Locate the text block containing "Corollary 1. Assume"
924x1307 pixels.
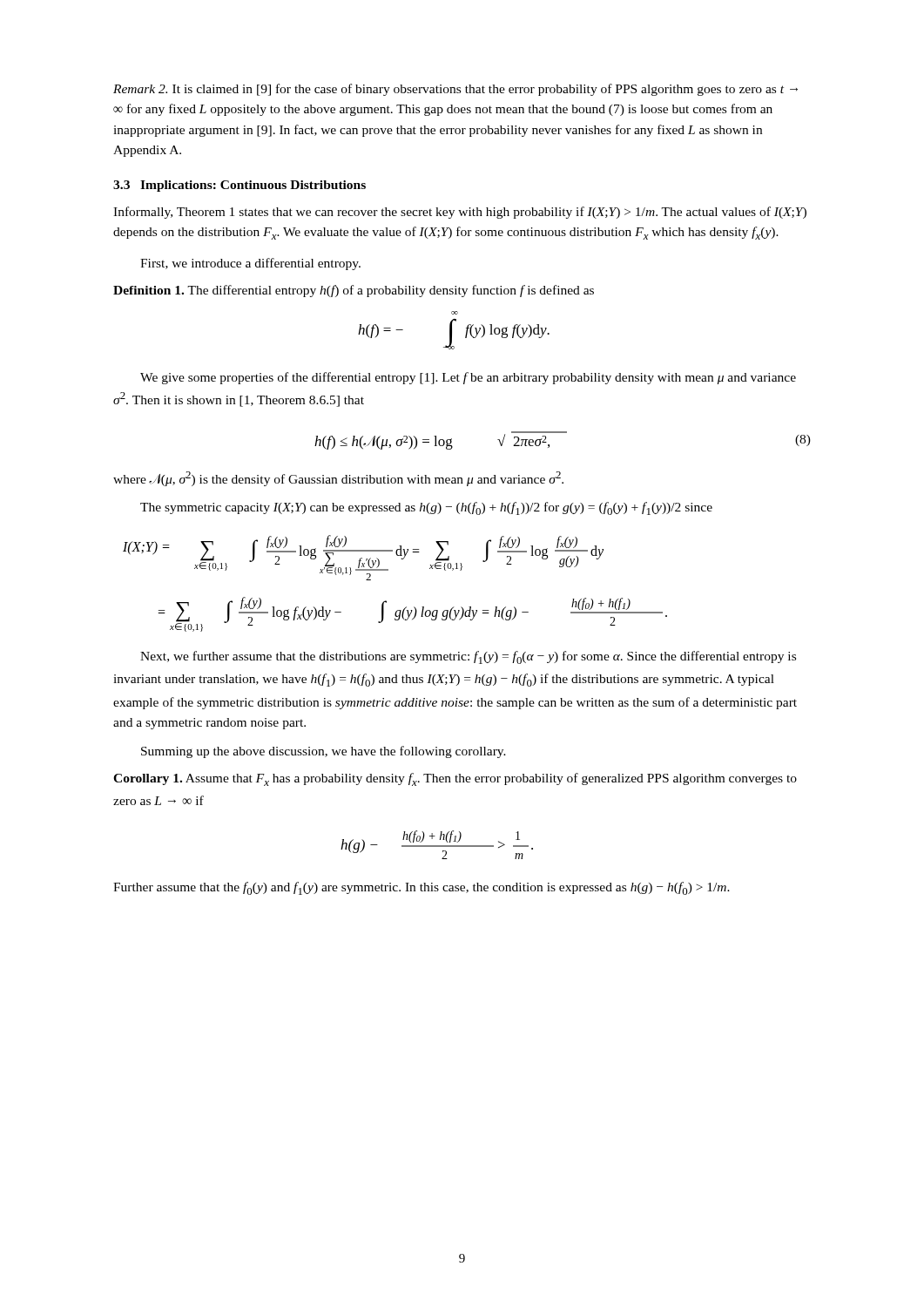pyautogui.click(x=455, y=789)
